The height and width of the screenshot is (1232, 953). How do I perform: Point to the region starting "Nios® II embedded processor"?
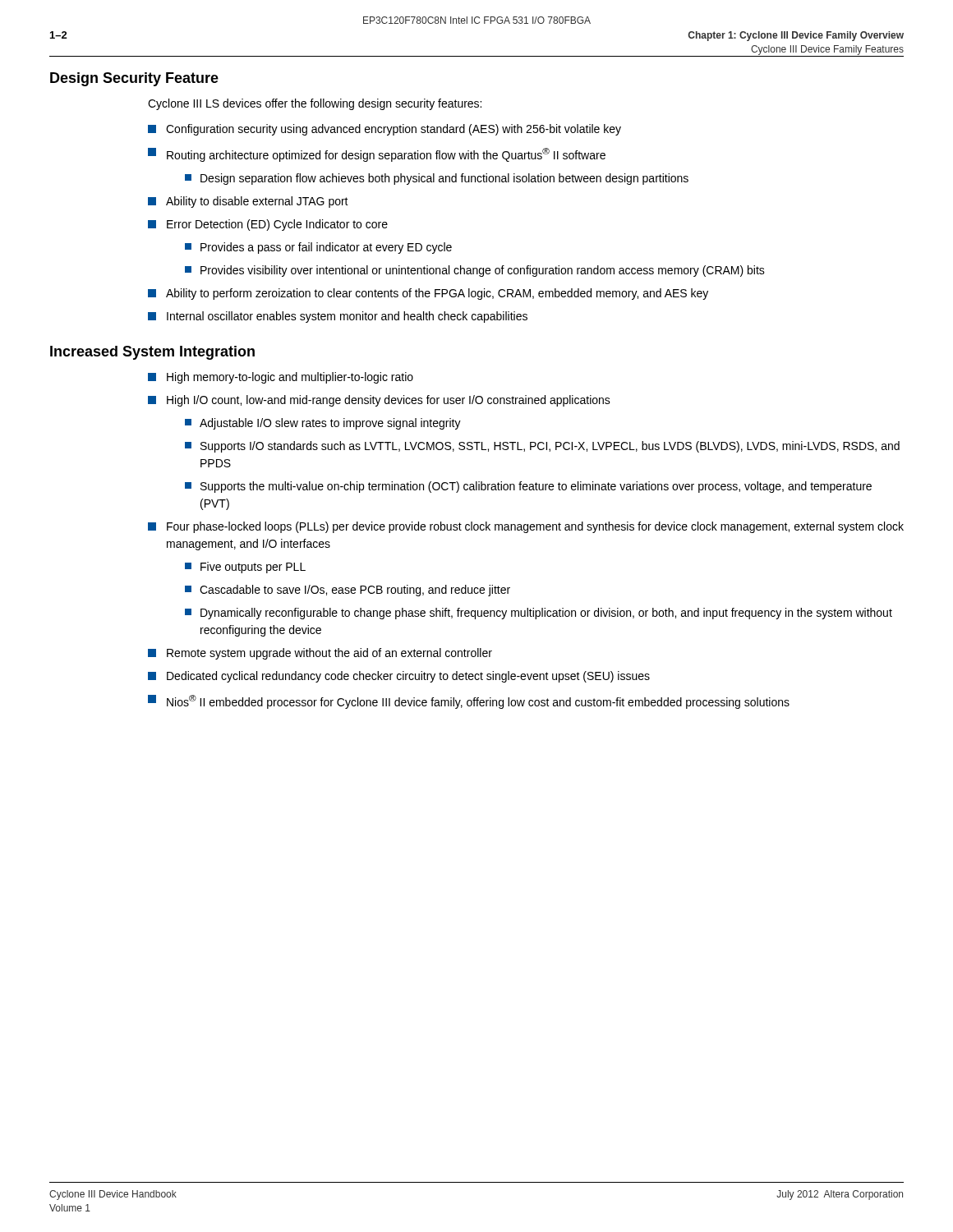(x=469, y=701)
